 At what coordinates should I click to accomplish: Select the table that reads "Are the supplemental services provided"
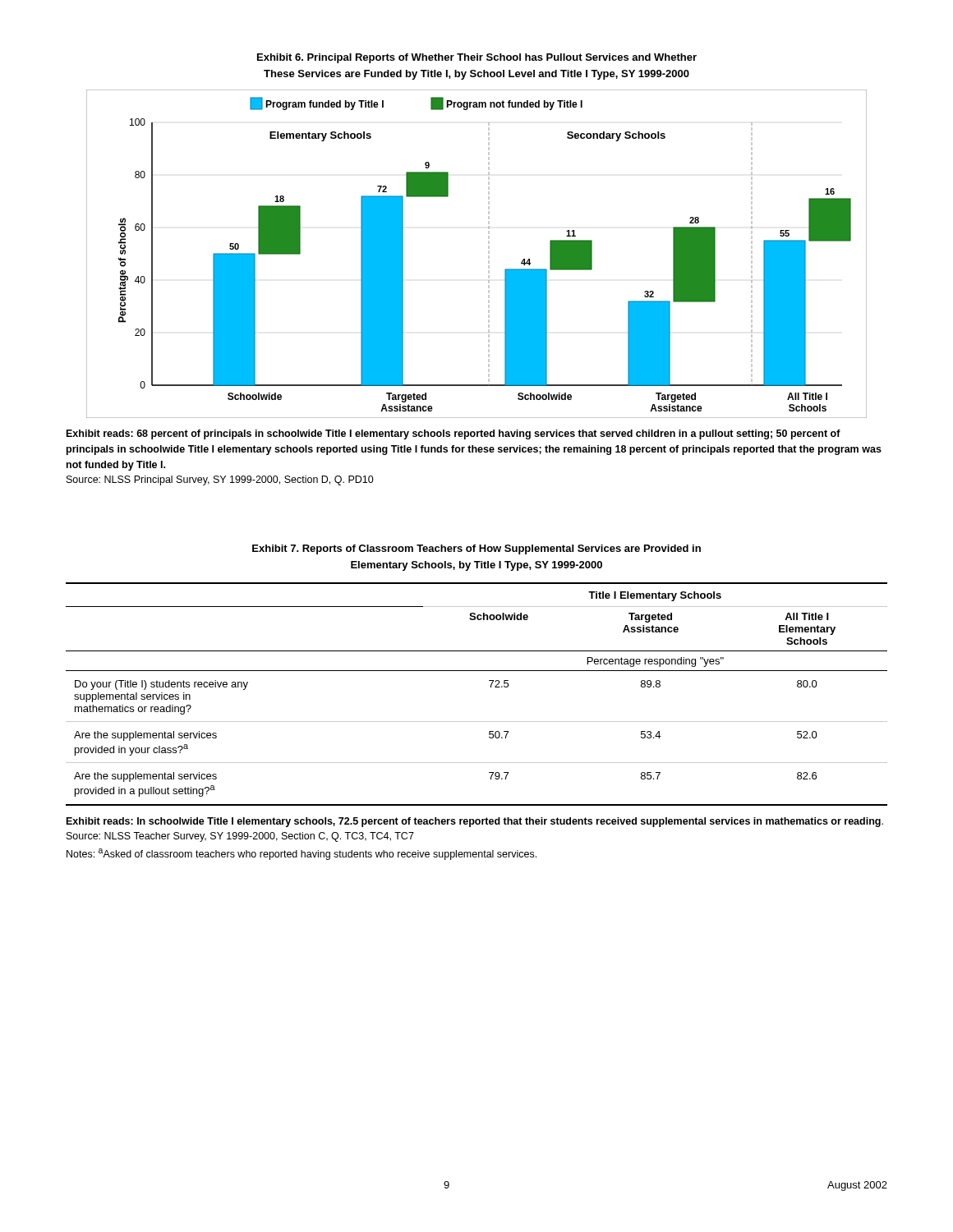click(x=476, y=694)
